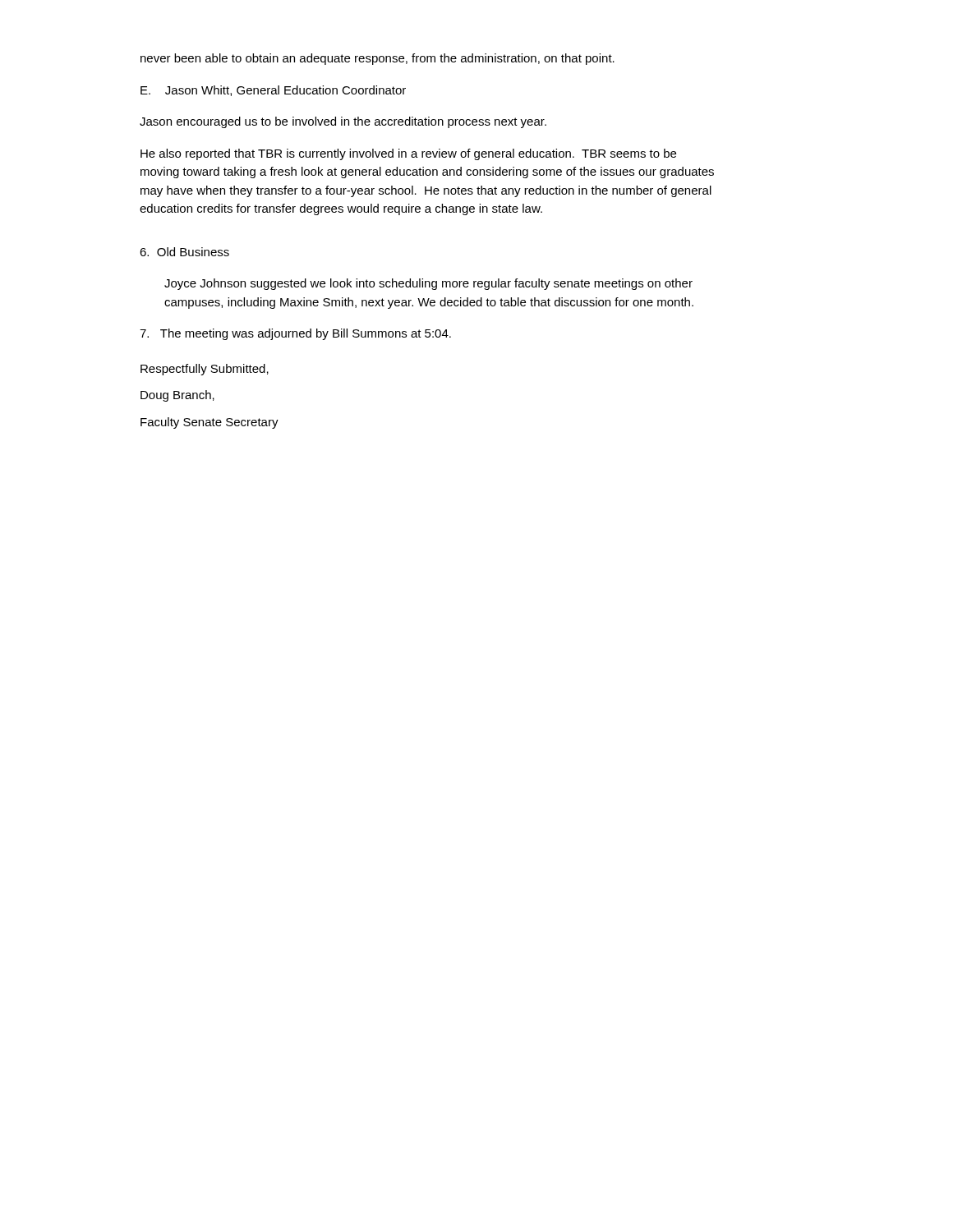Navigate to the passage starting "Jason encouraged us"
The height and width of the screenshot is (1232, 953).
tap(344, 121)
